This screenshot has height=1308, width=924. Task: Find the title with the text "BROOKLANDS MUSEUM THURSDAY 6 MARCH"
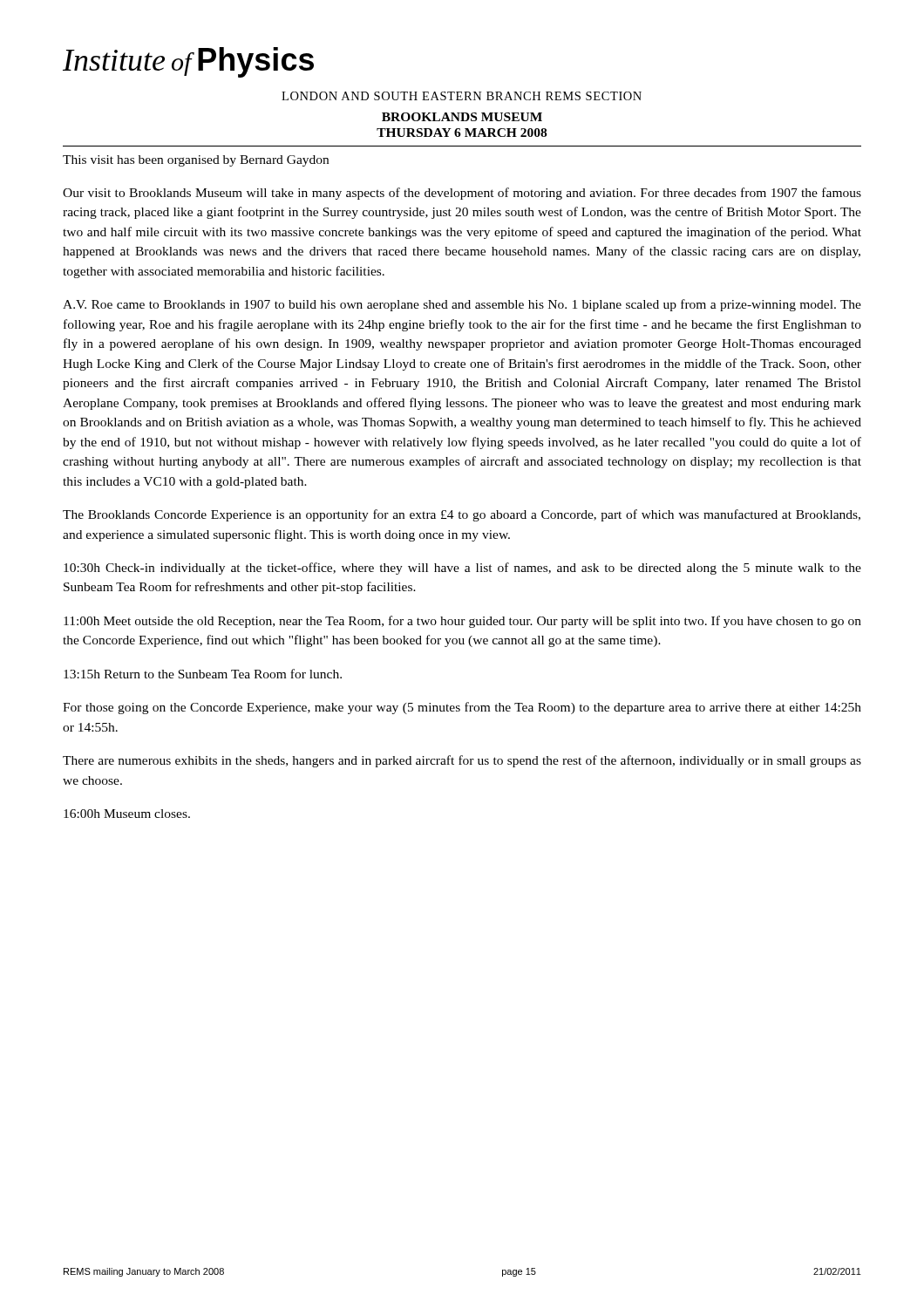(x=462, y=124)
